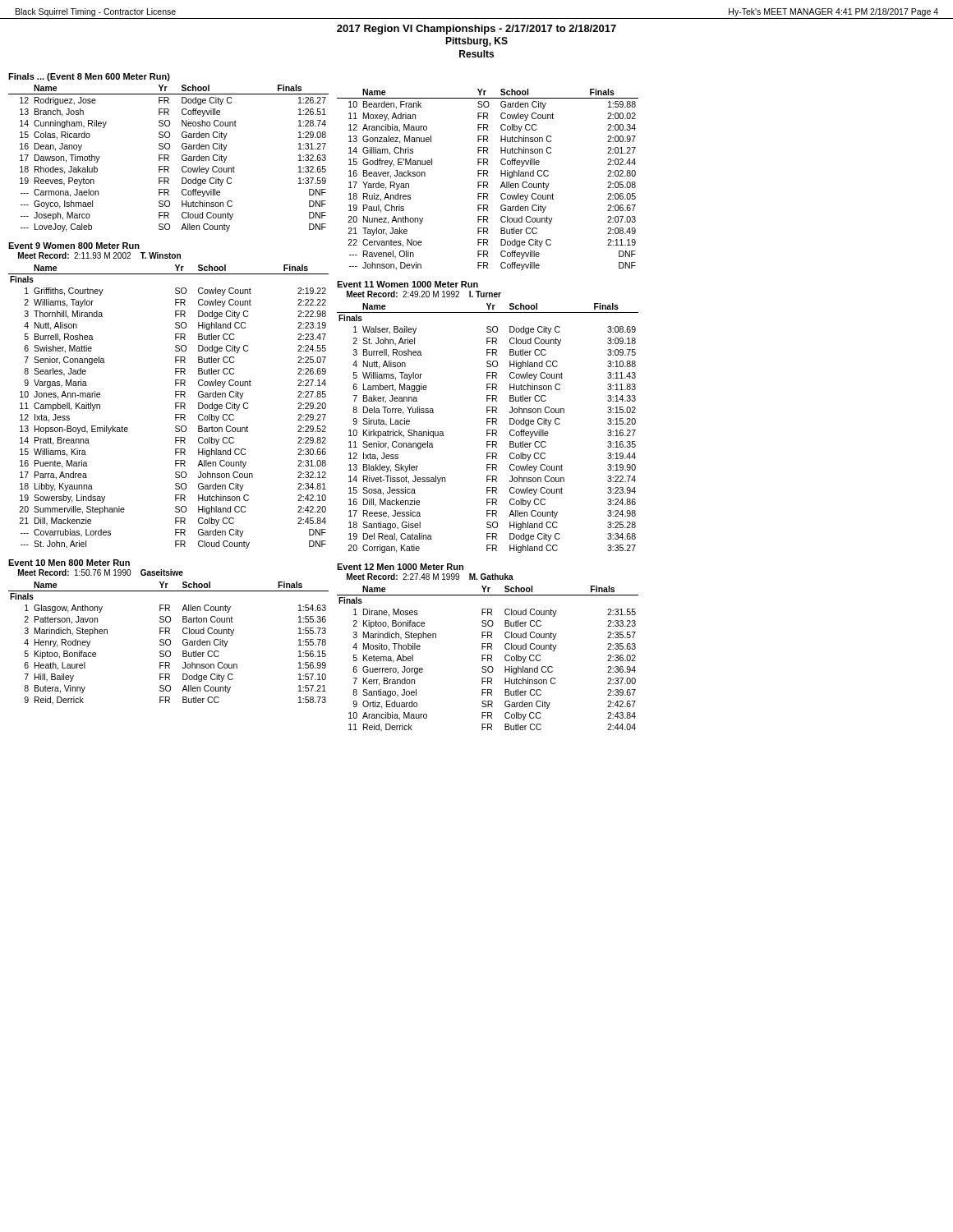Select the table that reads "Carmona, Jaelon"

168,157
